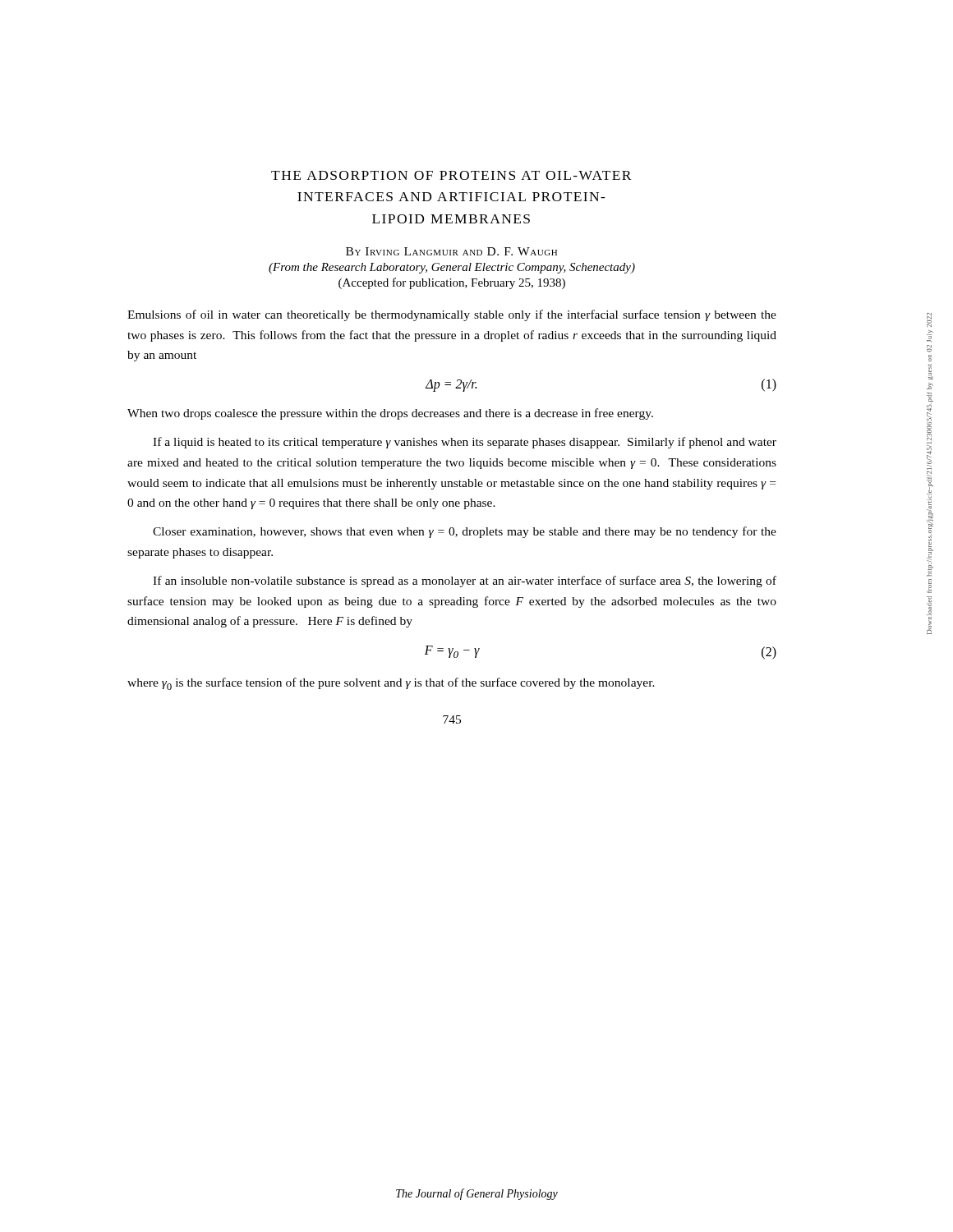Screen dimensions: 1232x953
Task: Point to the element starting "By Irving Langmuir and D. F. Waugh"
Action: 452,251
